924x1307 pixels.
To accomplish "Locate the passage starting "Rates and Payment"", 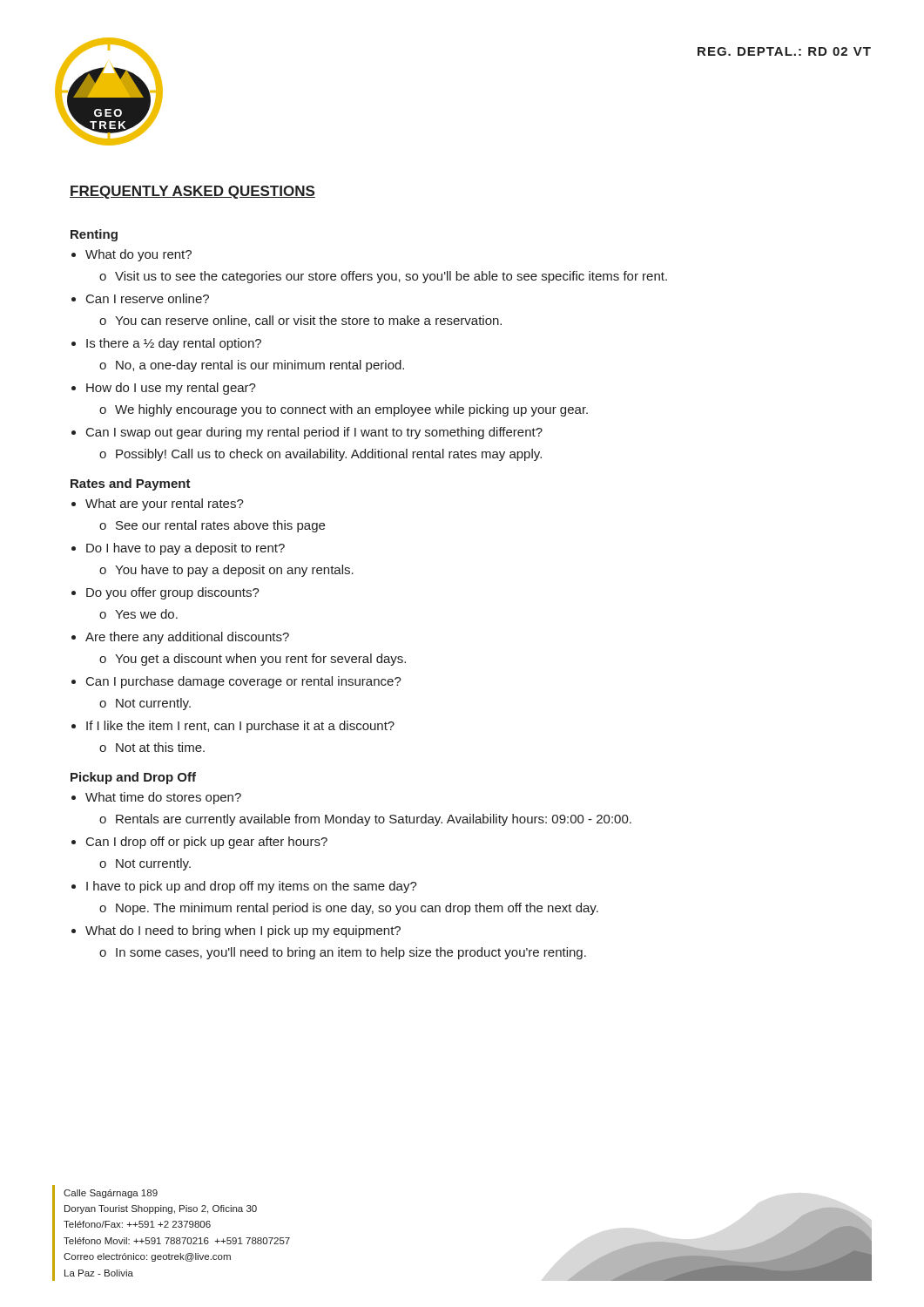I will 130,483.
